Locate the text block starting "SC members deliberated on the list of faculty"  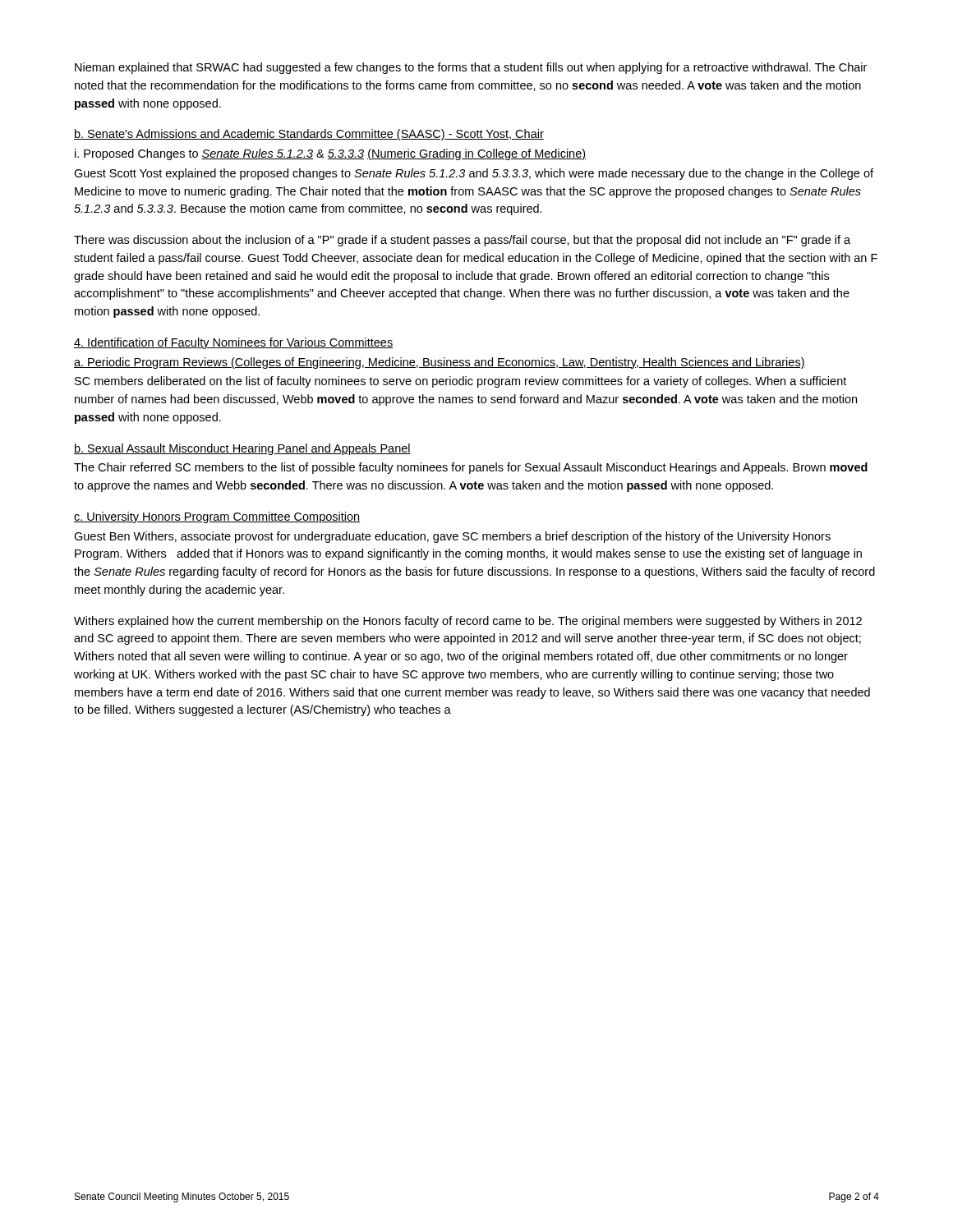click(466, 399)
